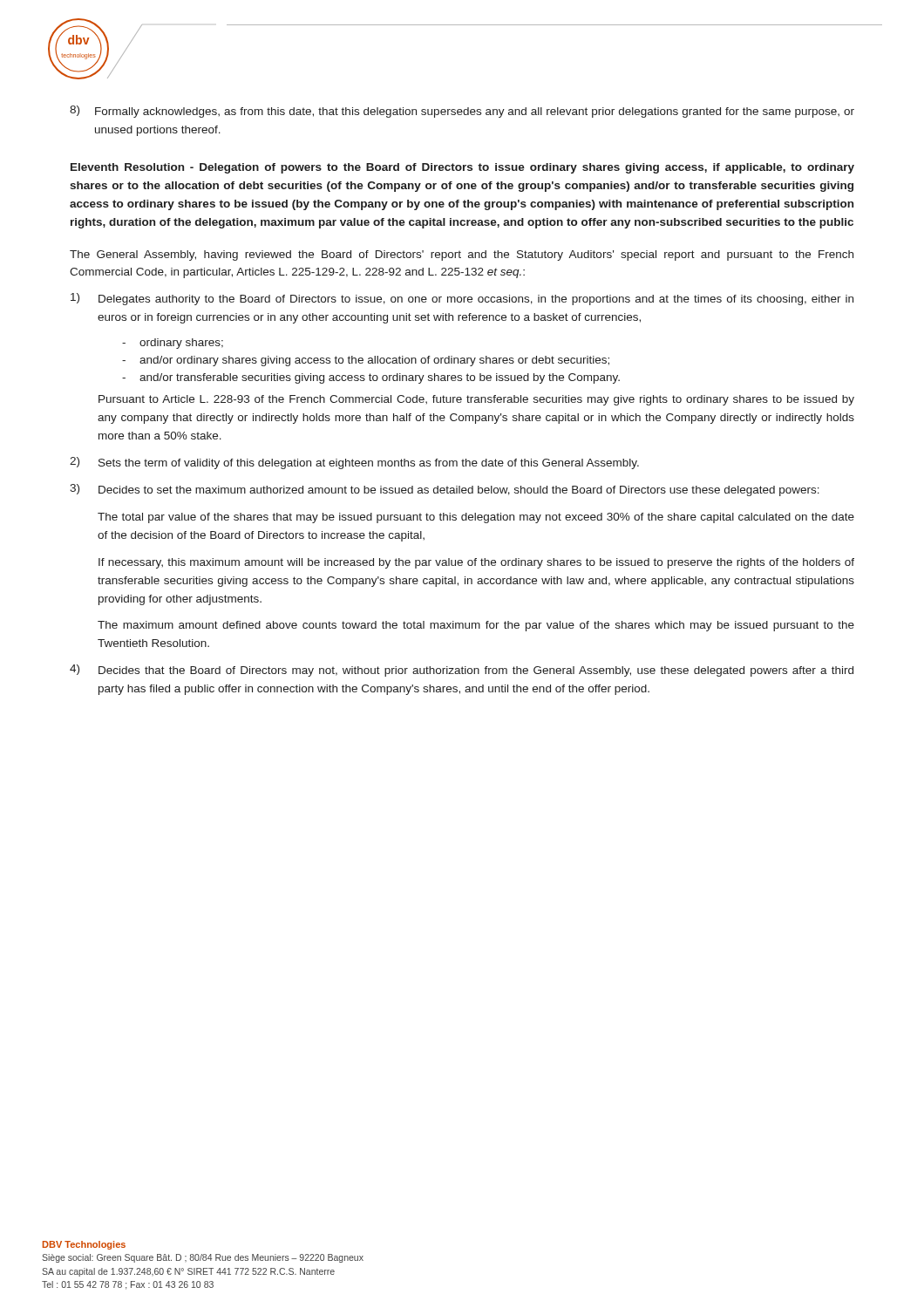Find the region starting "8) Formally acknowledges, as"
Screen dimensions: 1308x924
462,121
